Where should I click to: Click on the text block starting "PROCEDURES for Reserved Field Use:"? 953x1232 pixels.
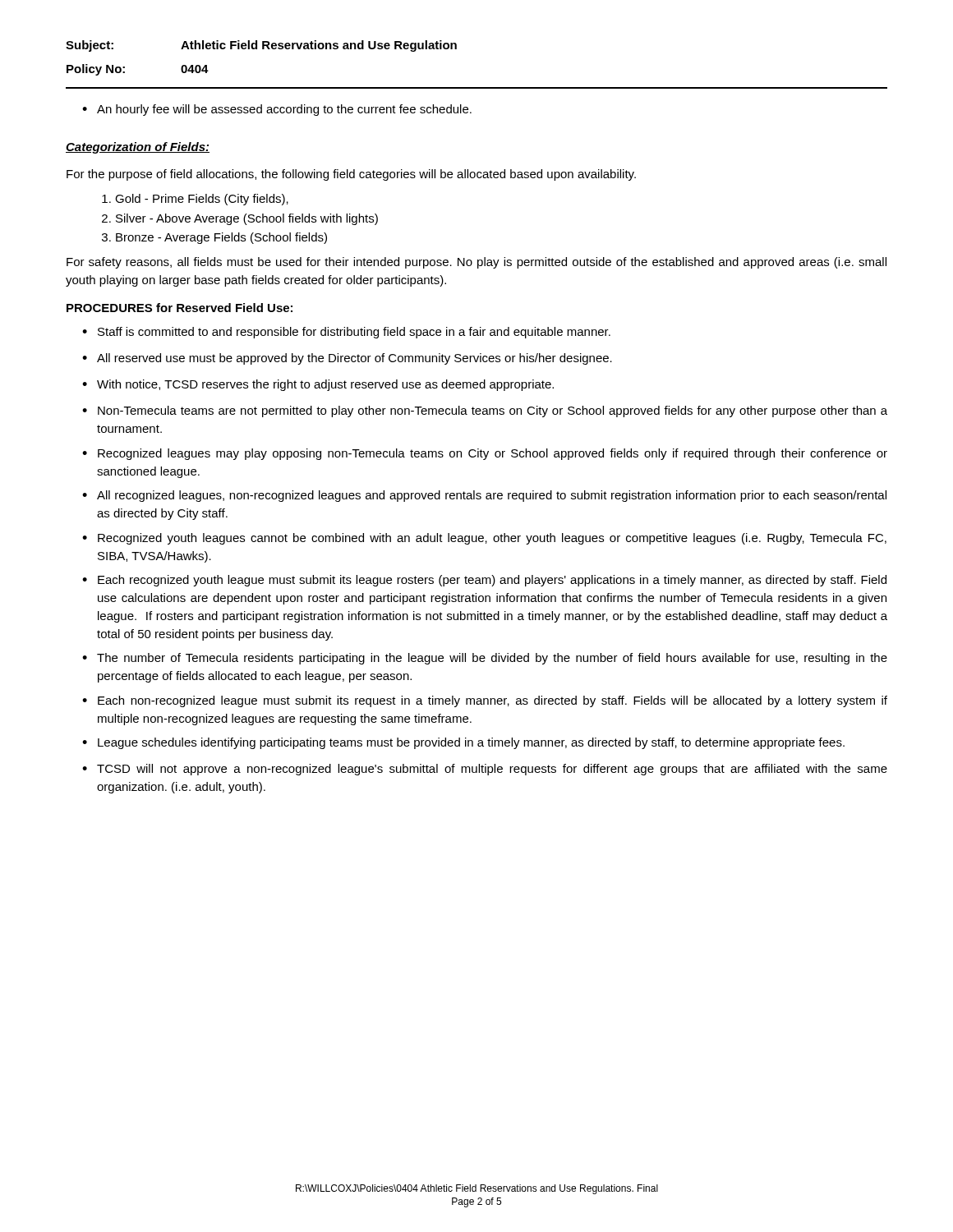[180, 307]
